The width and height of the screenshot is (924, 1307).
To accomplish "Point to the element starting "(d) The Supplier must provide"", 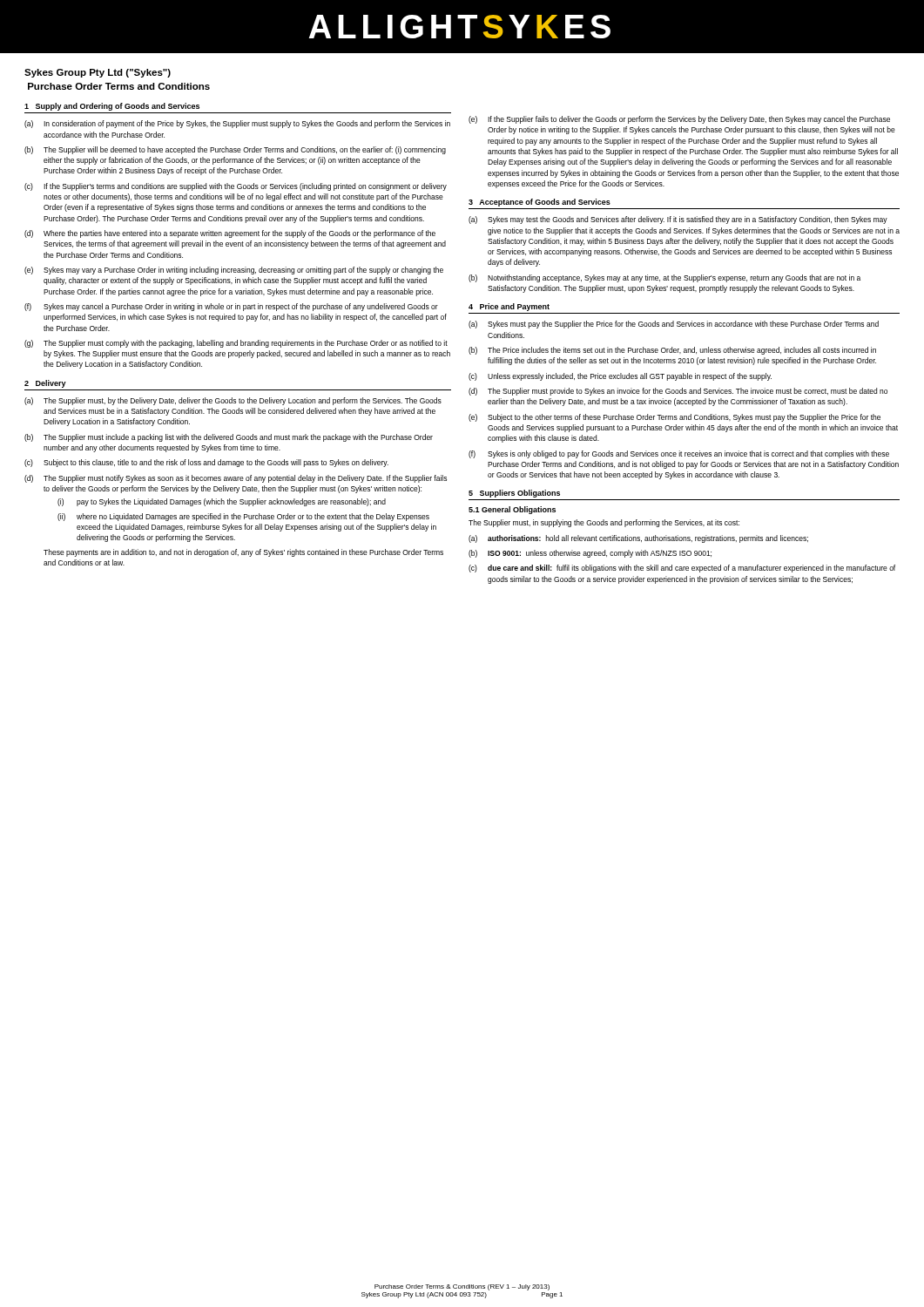I will 684,397.
